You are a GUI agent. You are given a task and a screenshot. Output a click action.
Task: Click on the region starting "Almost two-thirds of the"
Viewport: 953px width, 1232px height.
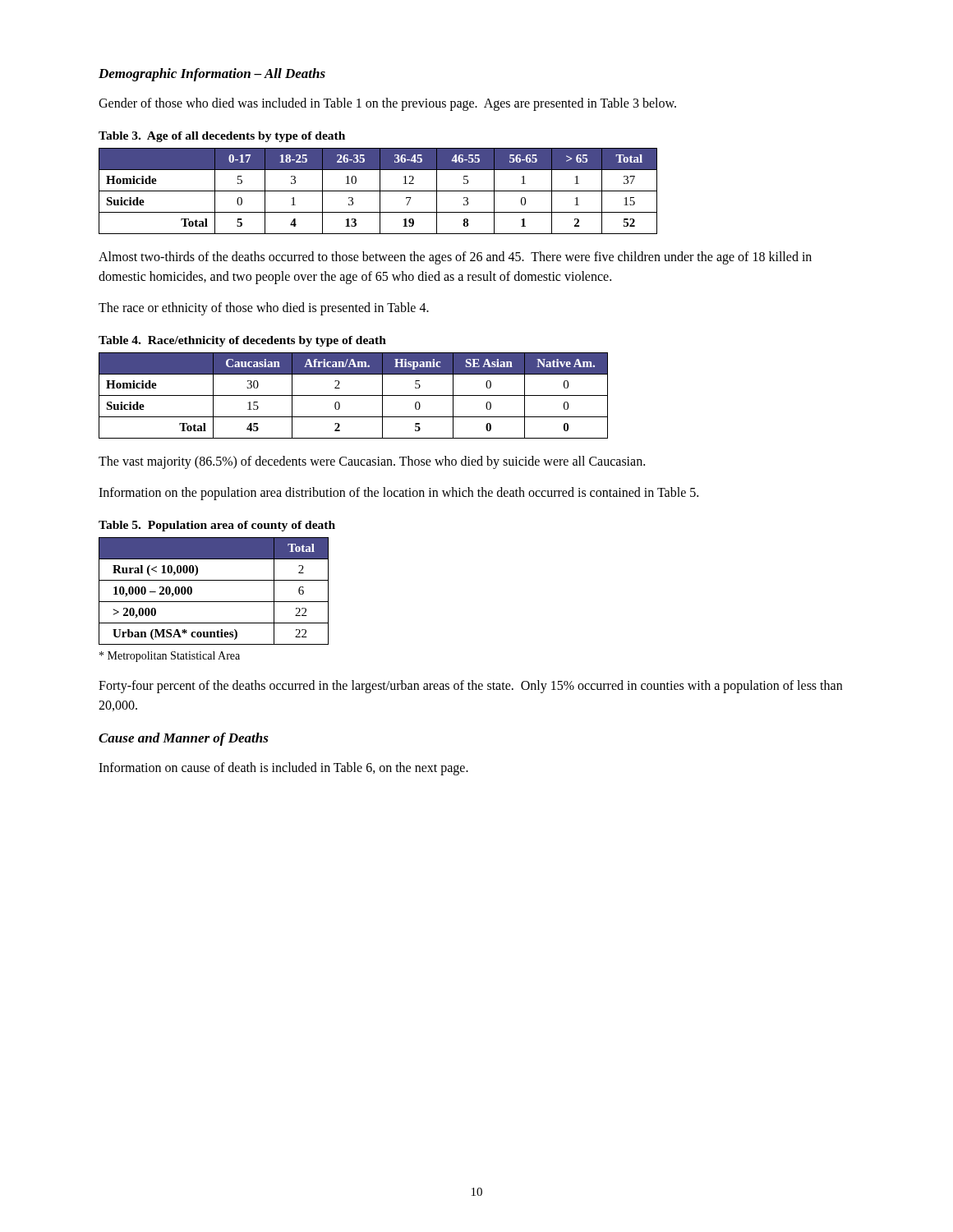(x=455, y=267)
